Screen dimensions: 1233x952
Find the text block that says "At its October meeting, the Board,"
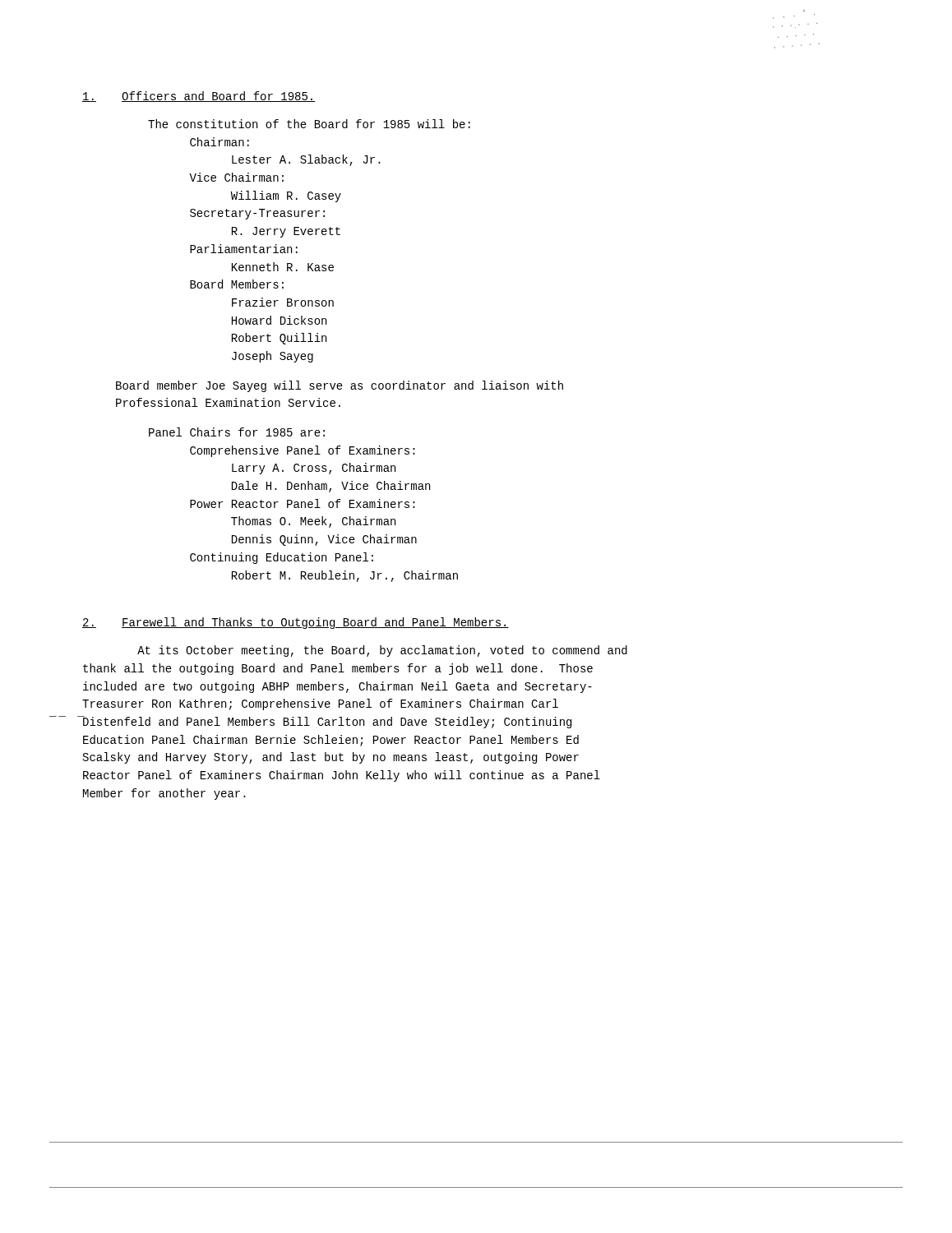coord(355,722)
